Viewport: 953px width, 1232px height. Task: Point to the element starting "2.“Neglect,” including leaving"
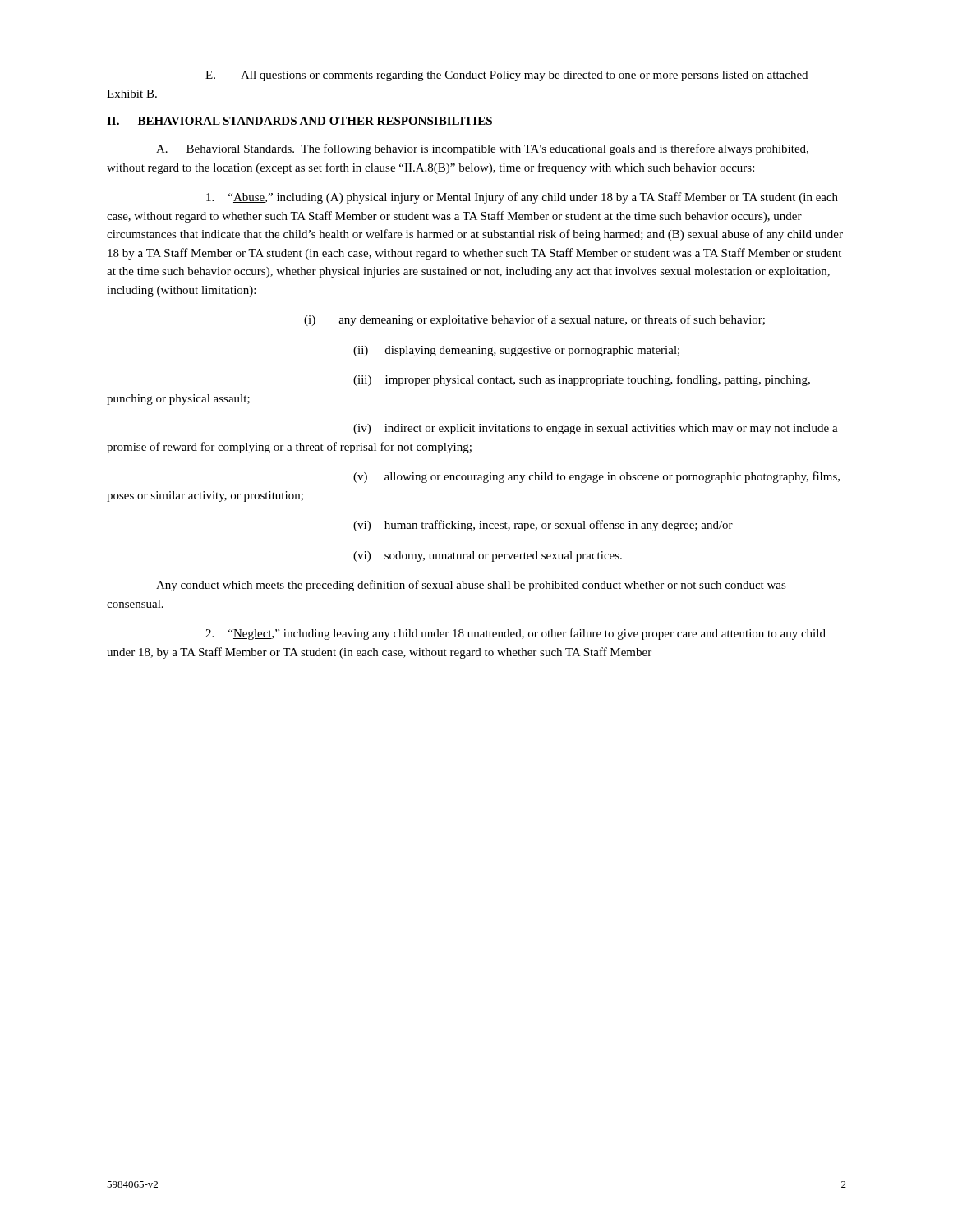[476, 643]
